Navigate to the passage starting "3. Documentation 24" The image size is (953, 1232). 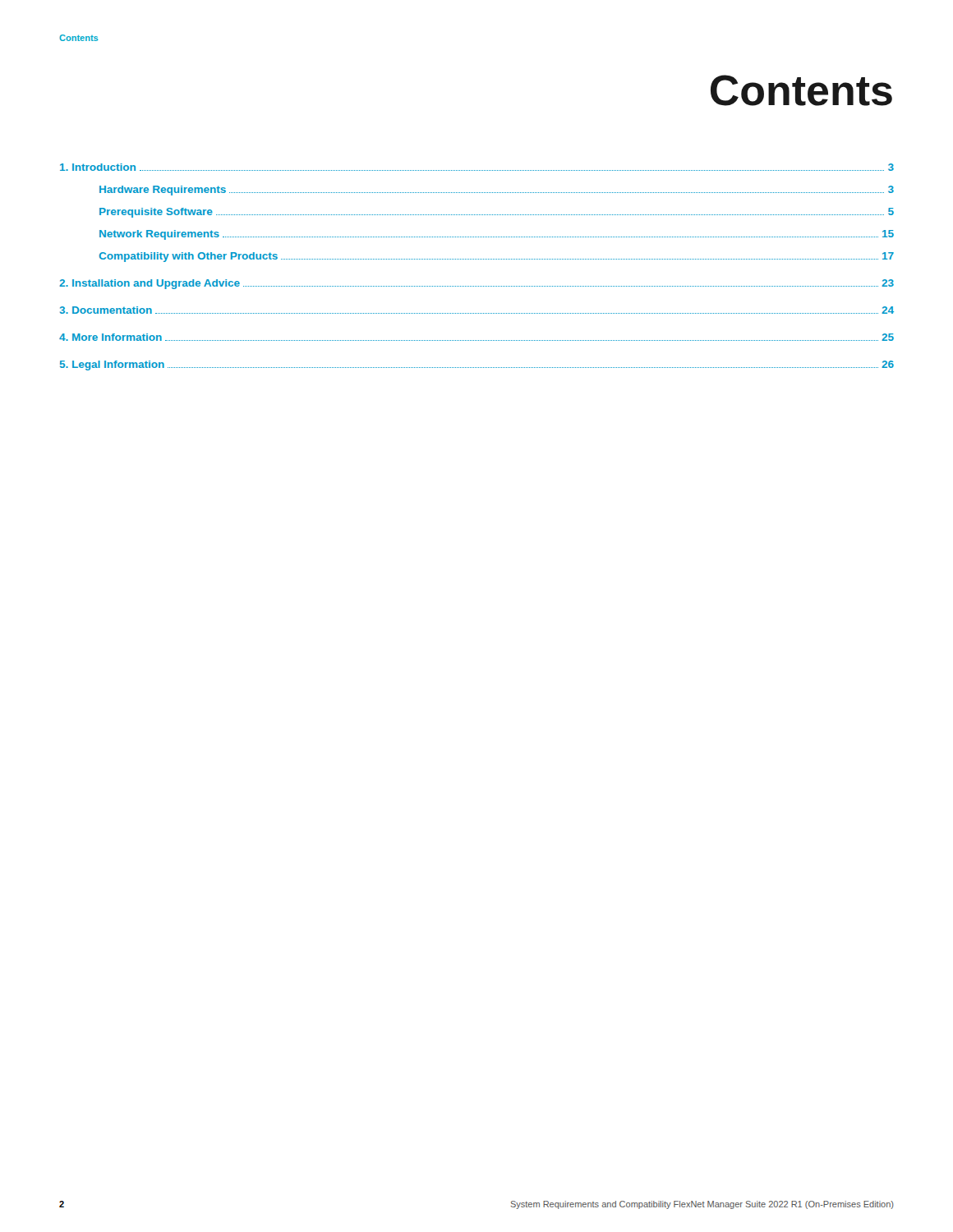[476, 310]
